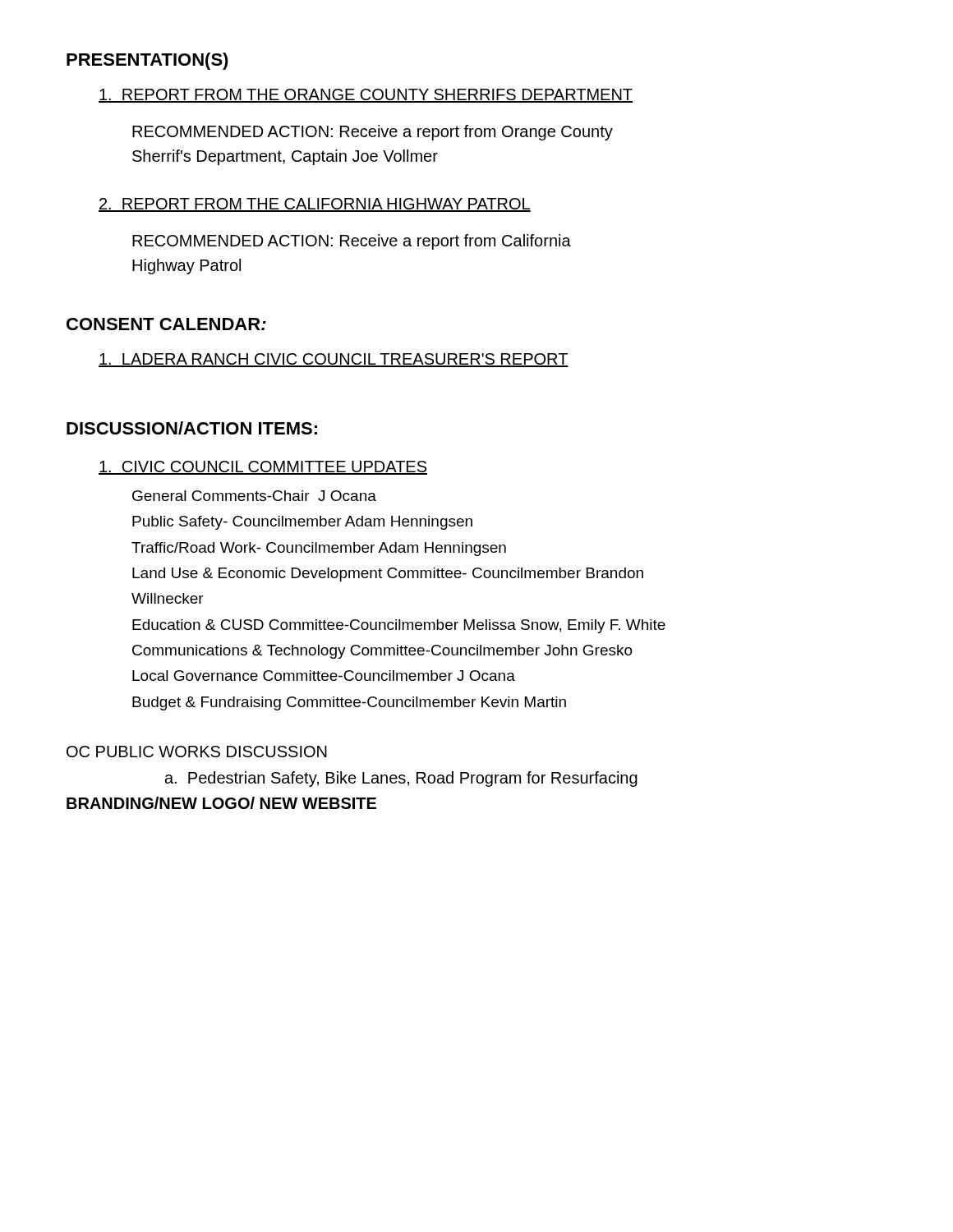Locate the block of text that opens with "LADERA RANCH CIVIC COUNCIL TREASURER'S"

333,359
